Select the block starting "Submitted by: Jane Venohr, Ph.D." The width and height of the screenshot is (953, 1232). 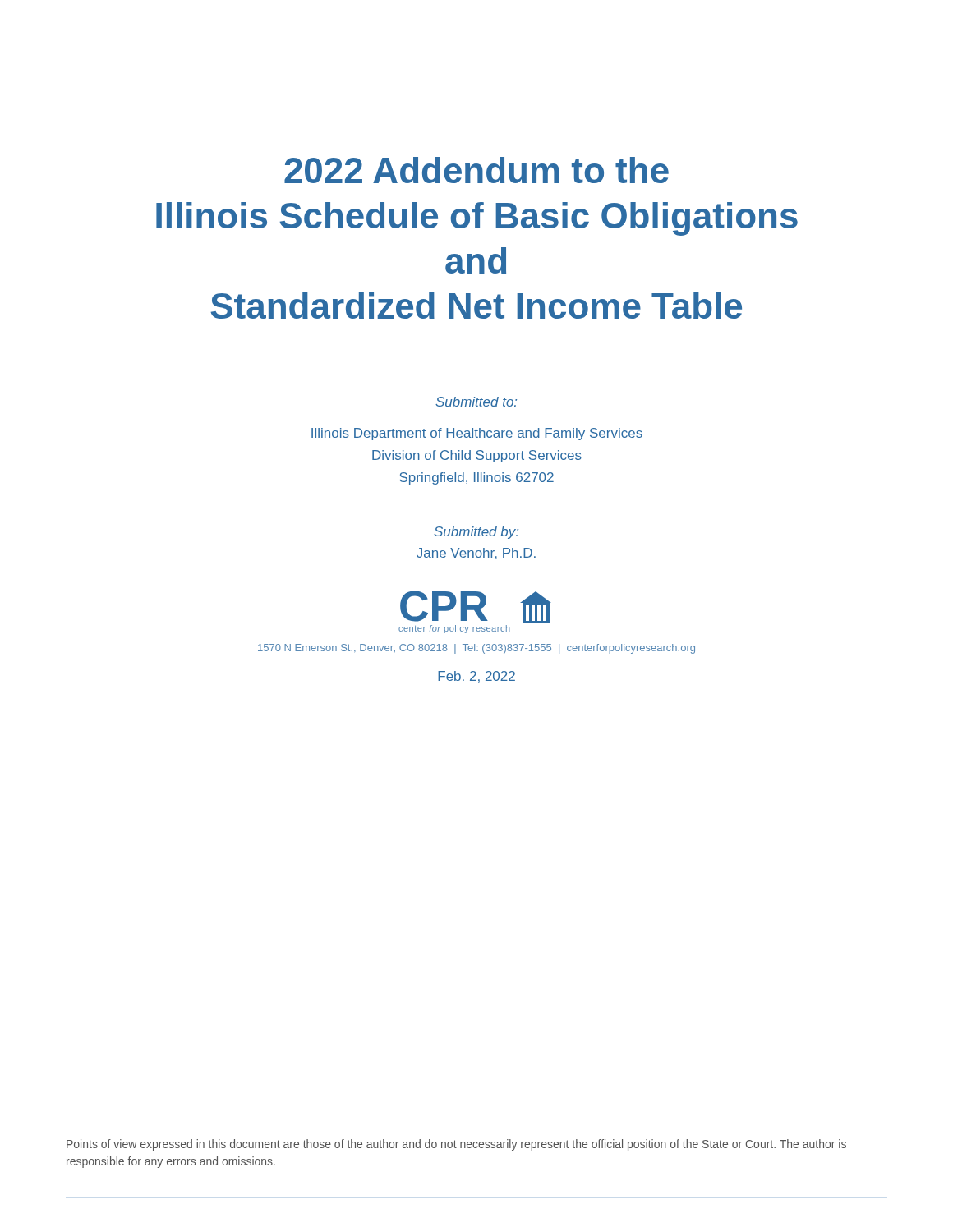pyautogui.click(x=476, y=543)
